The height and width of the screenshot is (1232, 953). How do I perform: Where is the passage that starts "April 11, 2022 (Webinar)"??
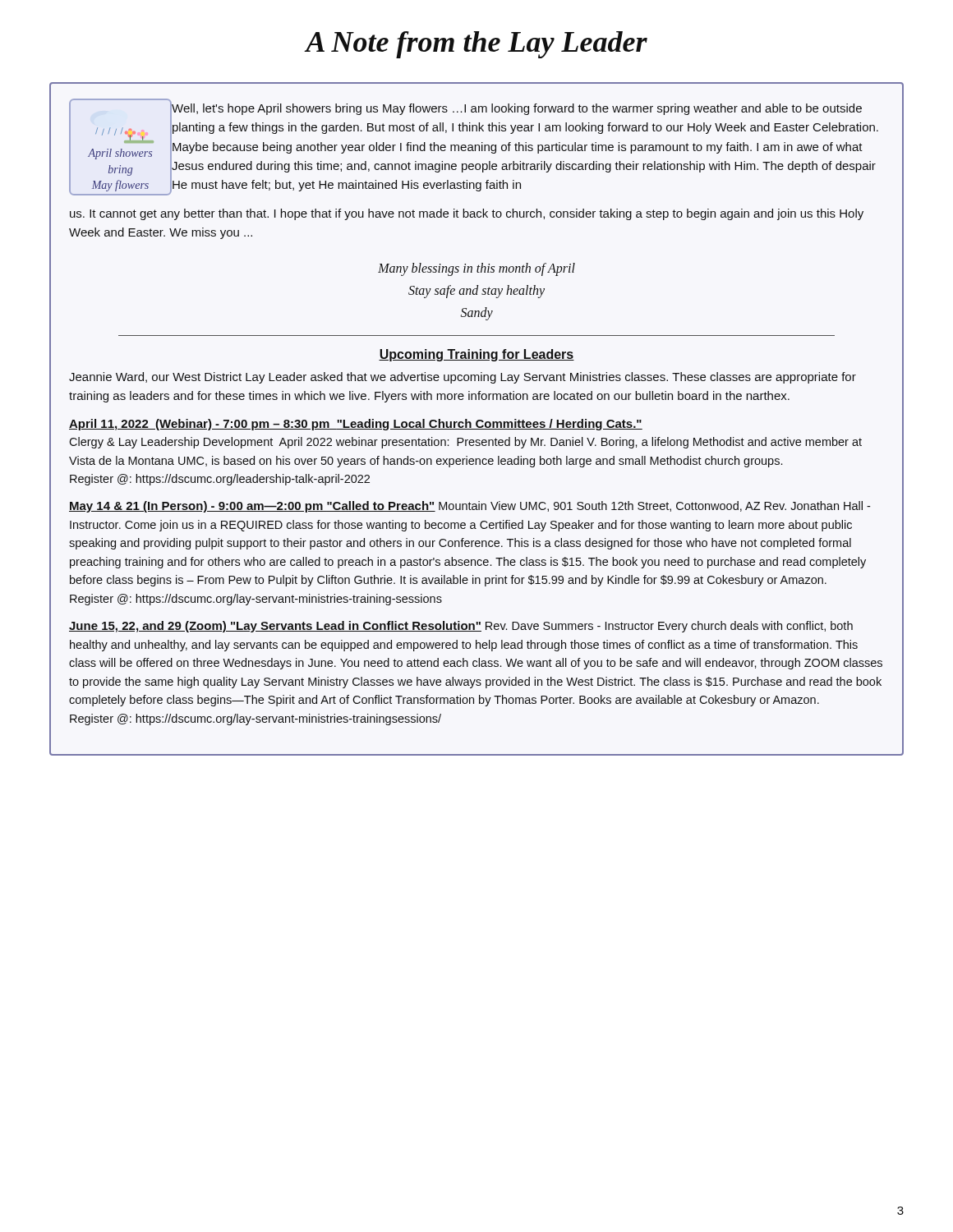tap(465, 451)
